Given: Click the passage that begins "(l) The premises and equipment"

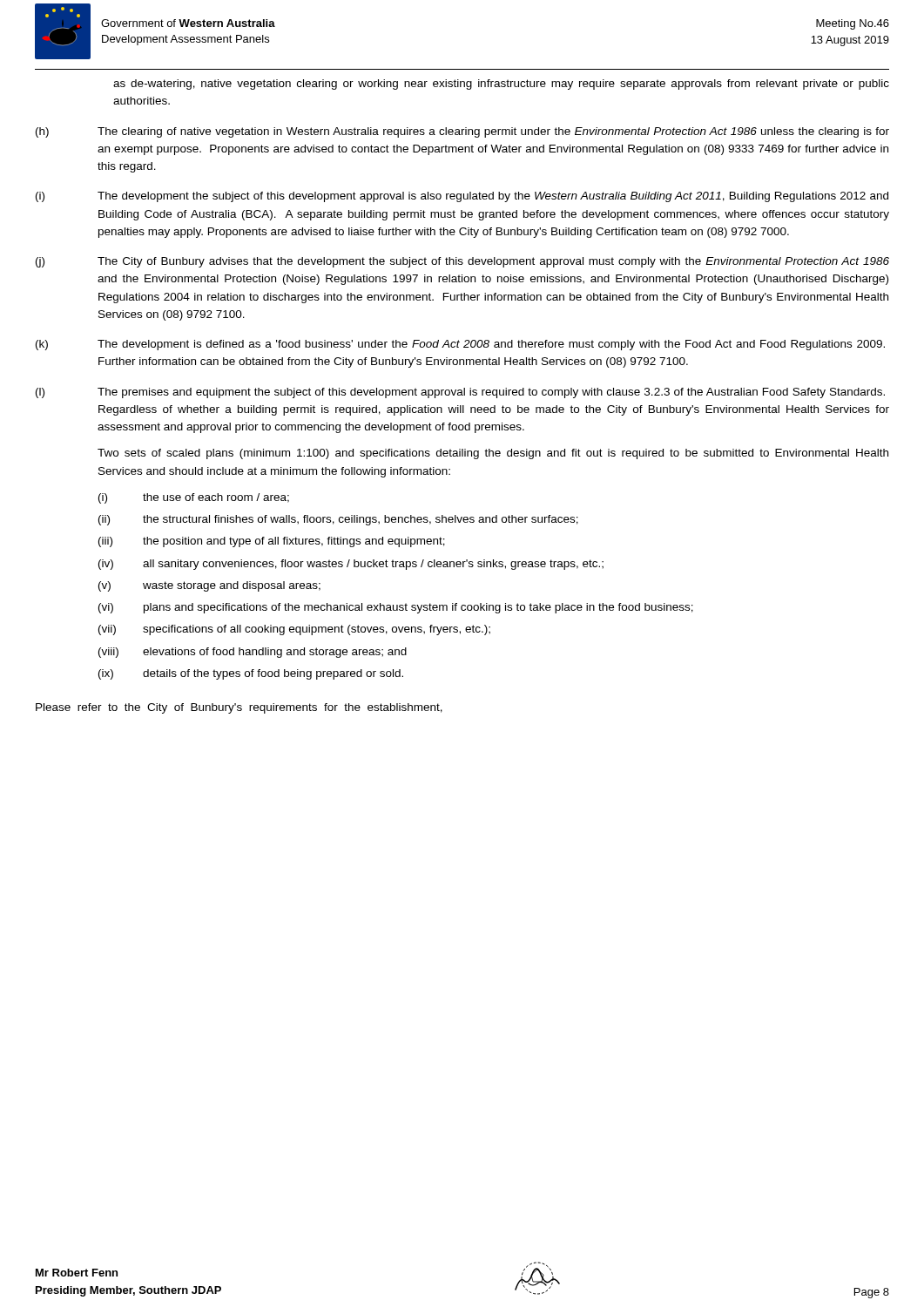Looking at the screenshot, I should (x=460, y=393).
